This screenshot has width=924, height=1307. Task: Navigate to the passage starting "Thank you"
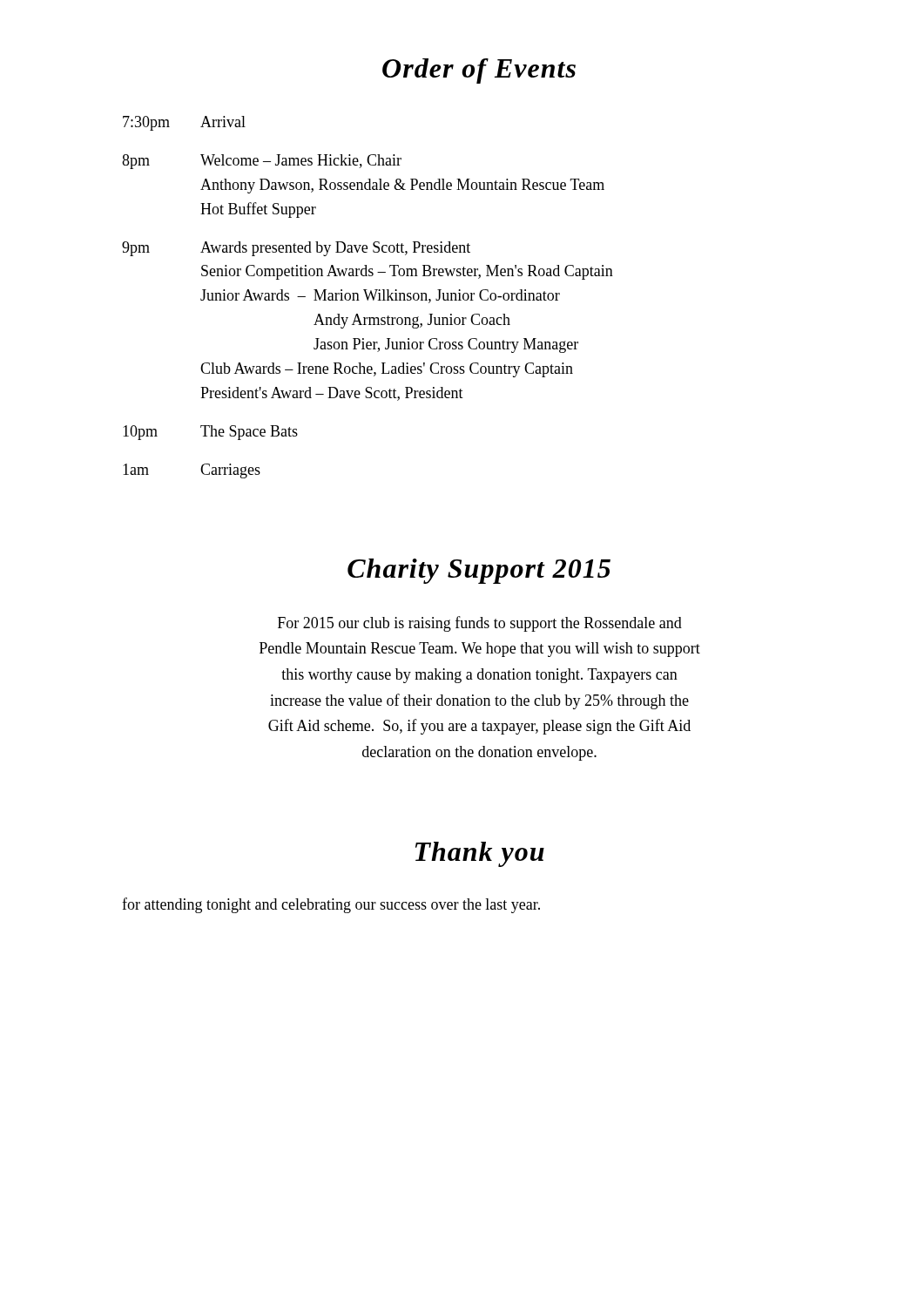(x=479, y=851)
